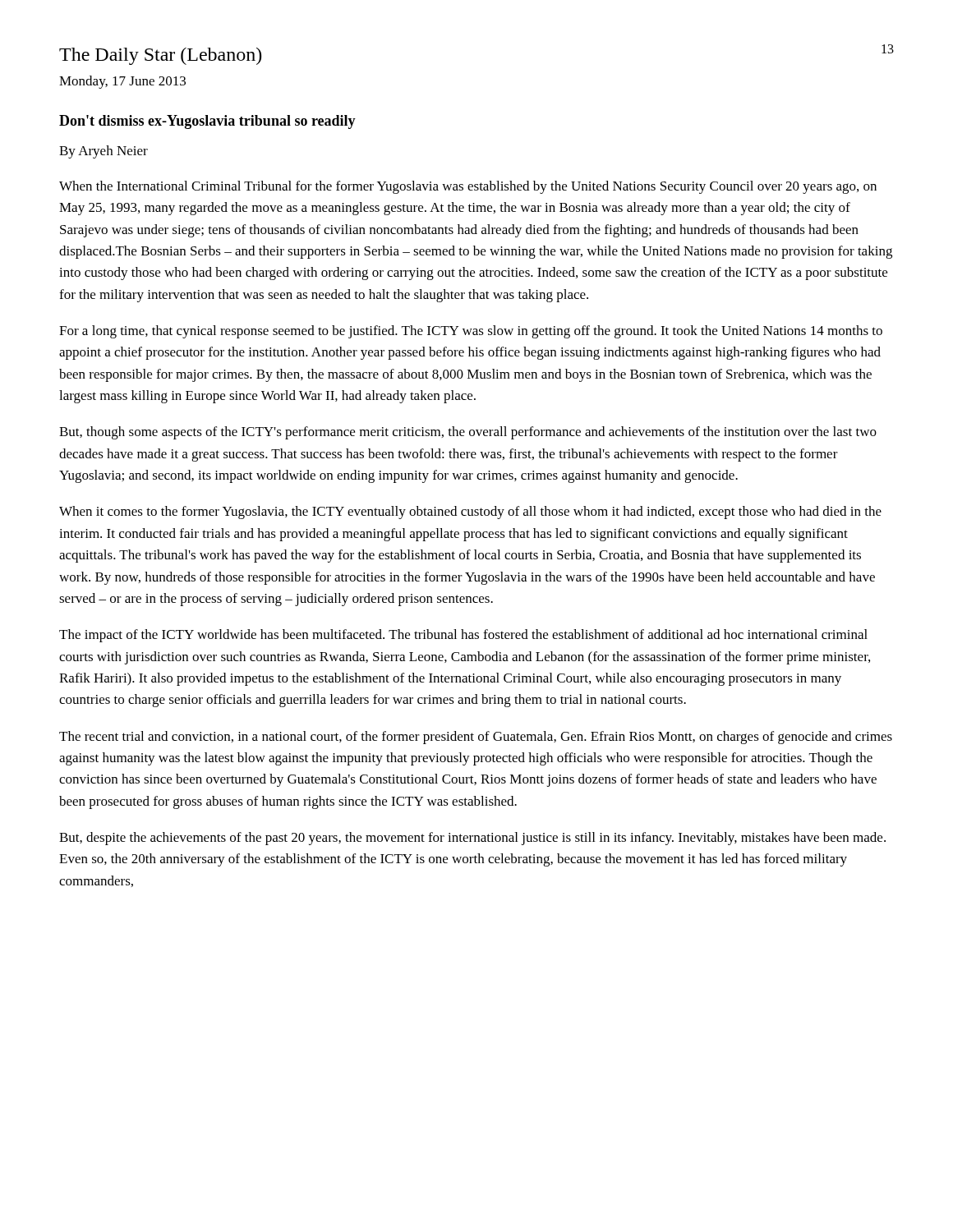953x1232 pixels.
Task: Navigate to the passage starting "Don't dismiss ex‑Yugoslavia tribunal so"
Action: click(207, 120)
